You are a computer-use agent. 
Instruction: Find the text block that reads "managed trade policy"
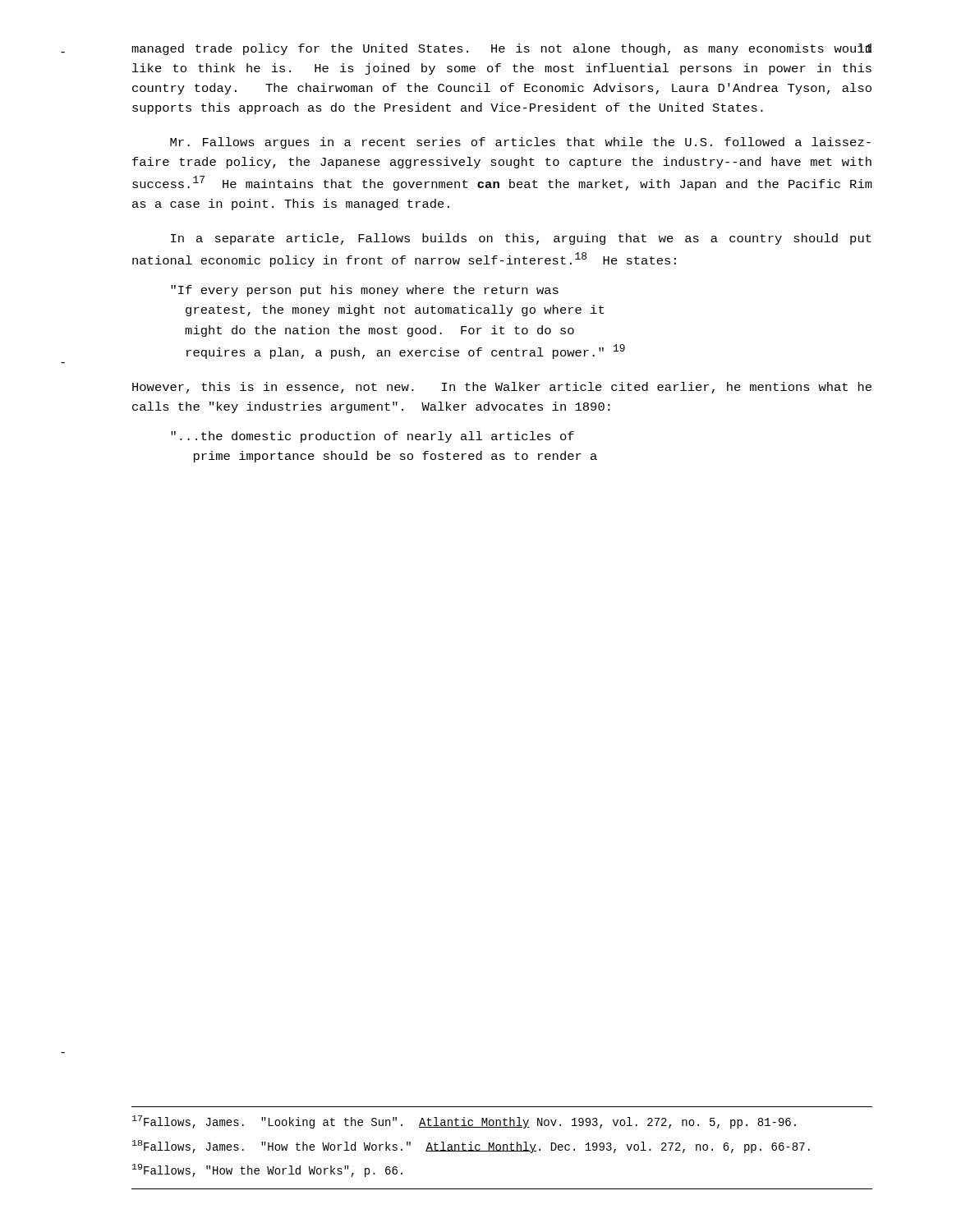(x=502, y=79)
